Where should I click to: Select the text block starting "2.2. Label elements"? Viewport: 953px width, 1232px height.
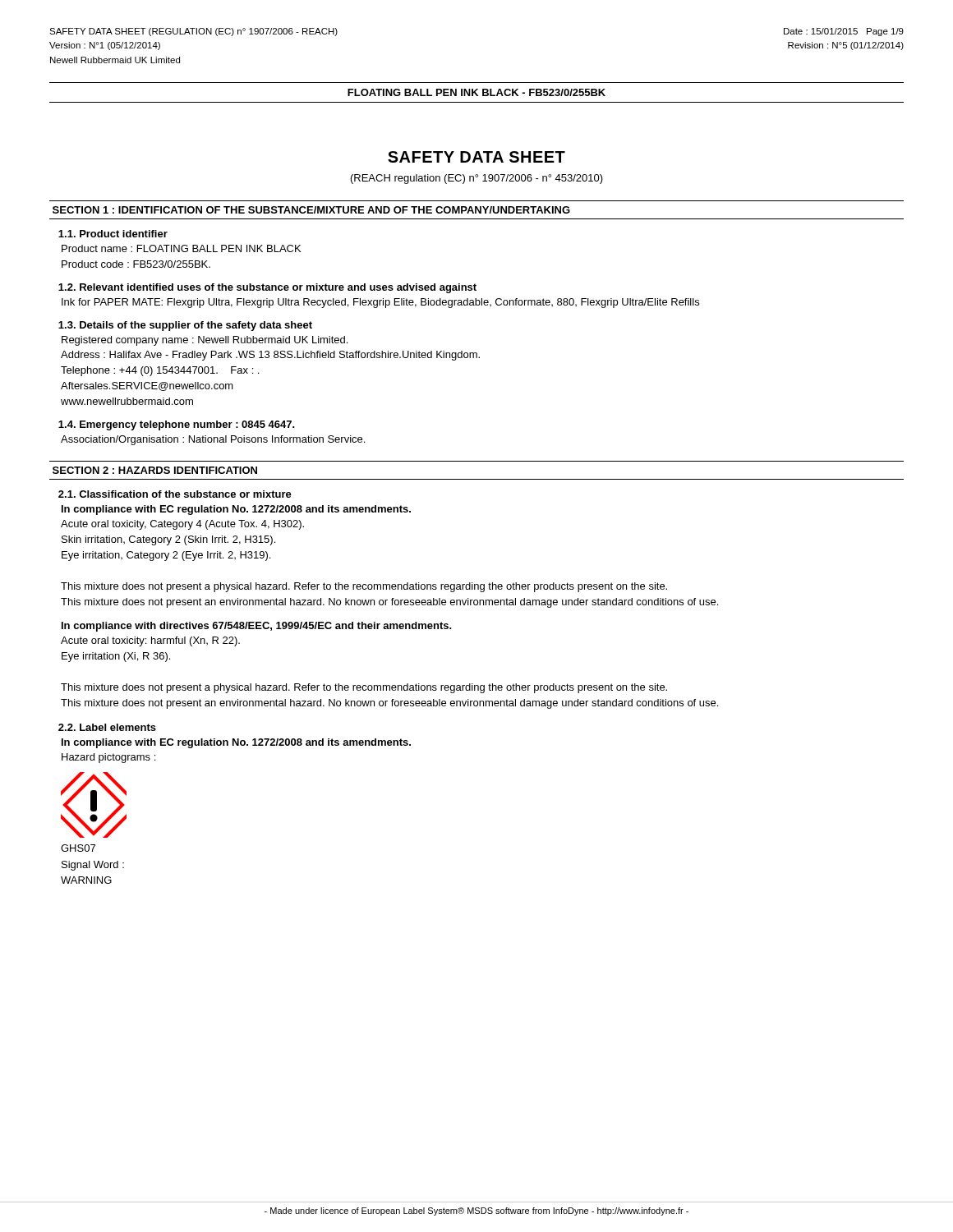tap(103, 727)
